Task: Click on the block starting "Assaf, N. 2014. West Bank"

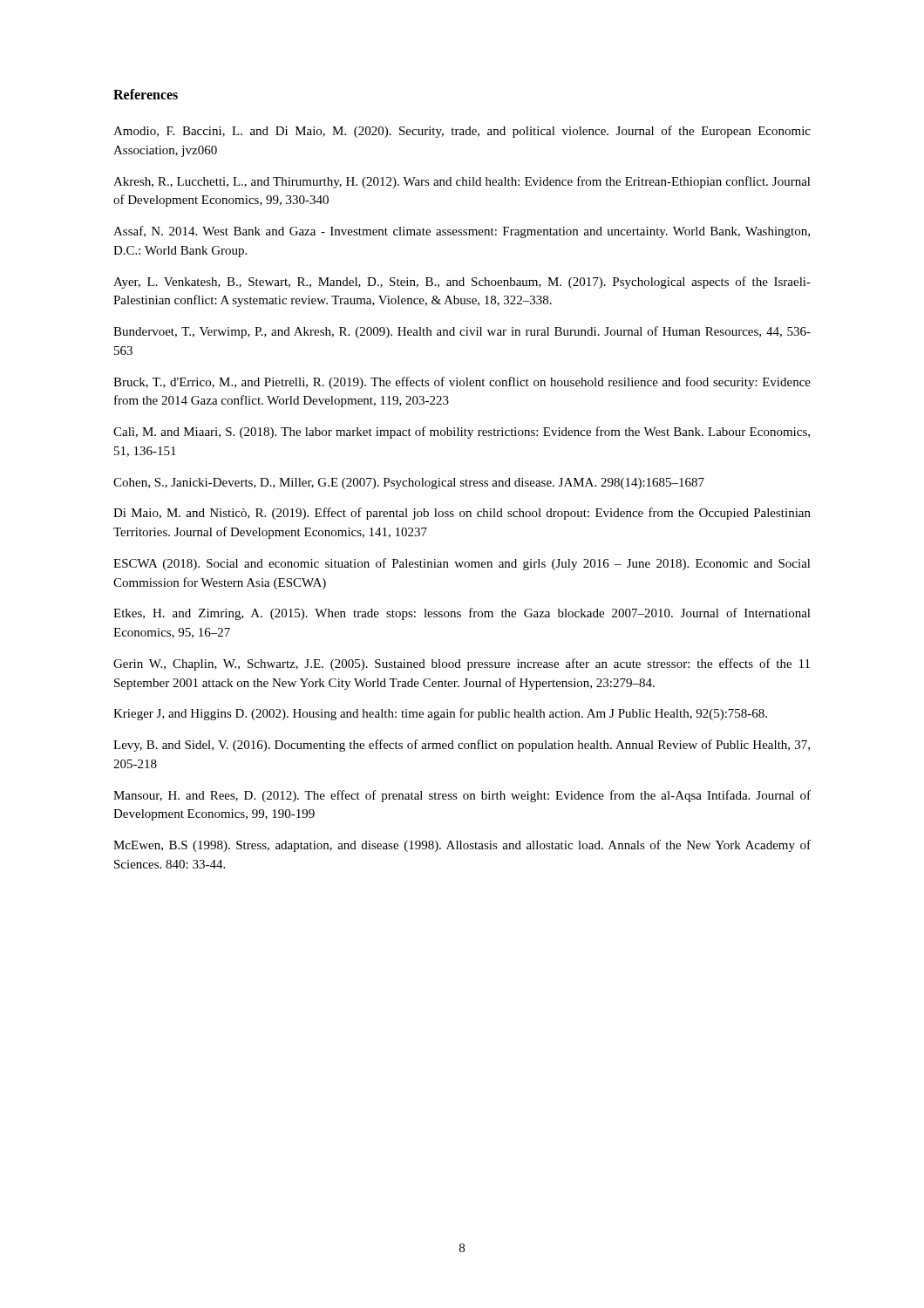Action: [462, 241]
